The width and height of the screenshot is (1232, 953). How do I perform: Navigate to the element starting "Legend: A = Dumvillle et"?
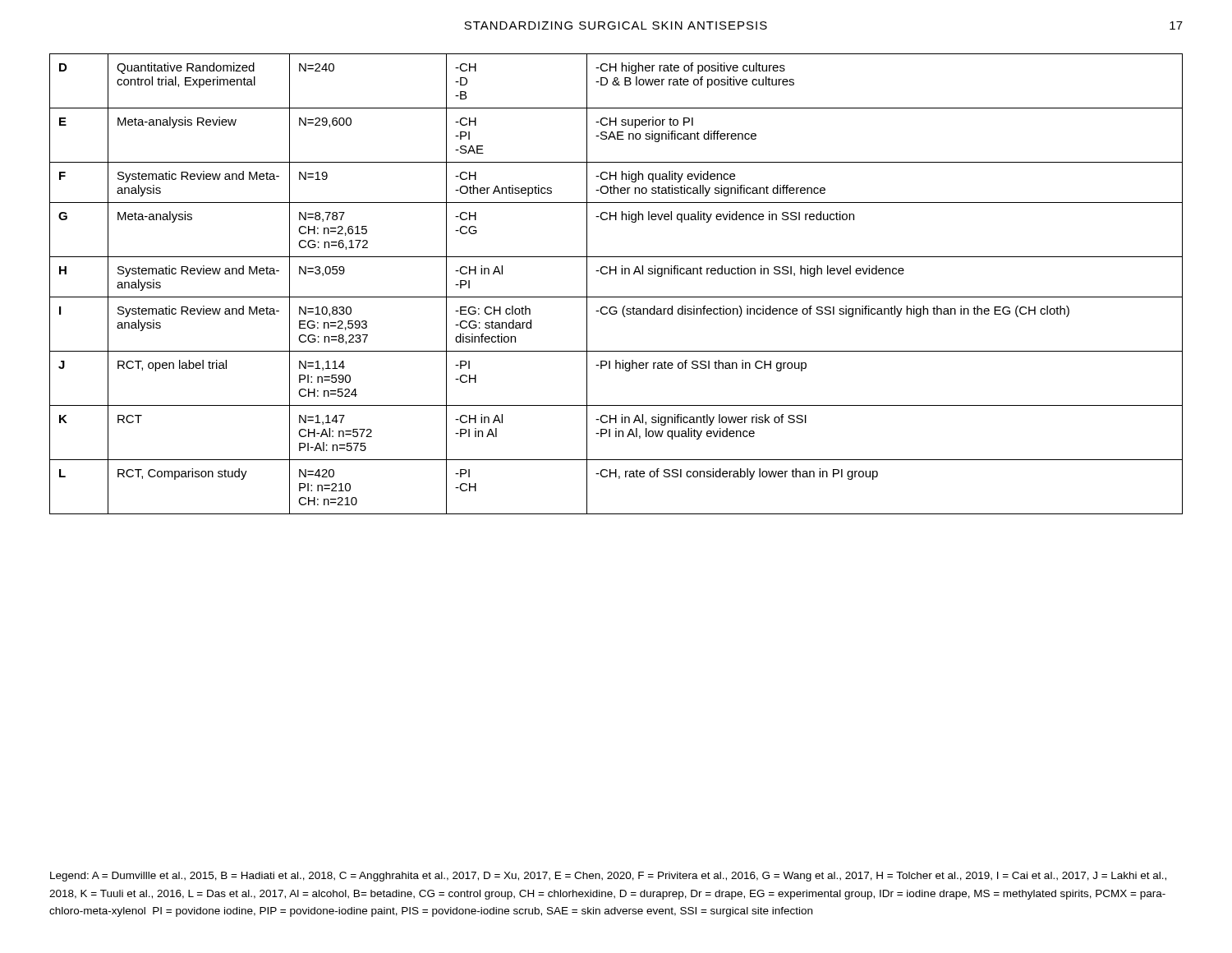pos(608,893)
